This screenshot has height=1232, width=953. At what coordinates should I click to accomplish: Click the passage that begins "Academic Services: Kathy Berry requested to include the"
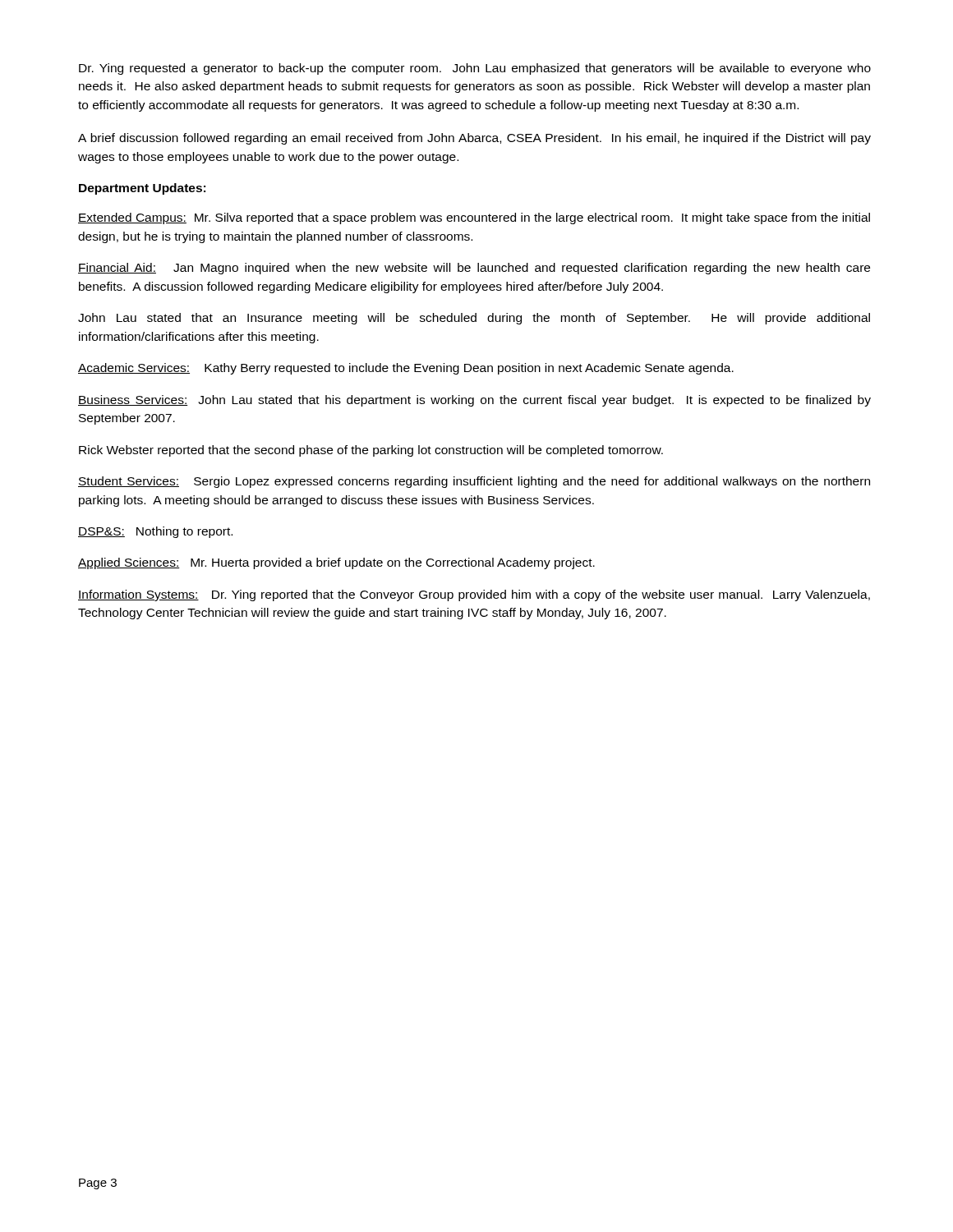point(406,368)
